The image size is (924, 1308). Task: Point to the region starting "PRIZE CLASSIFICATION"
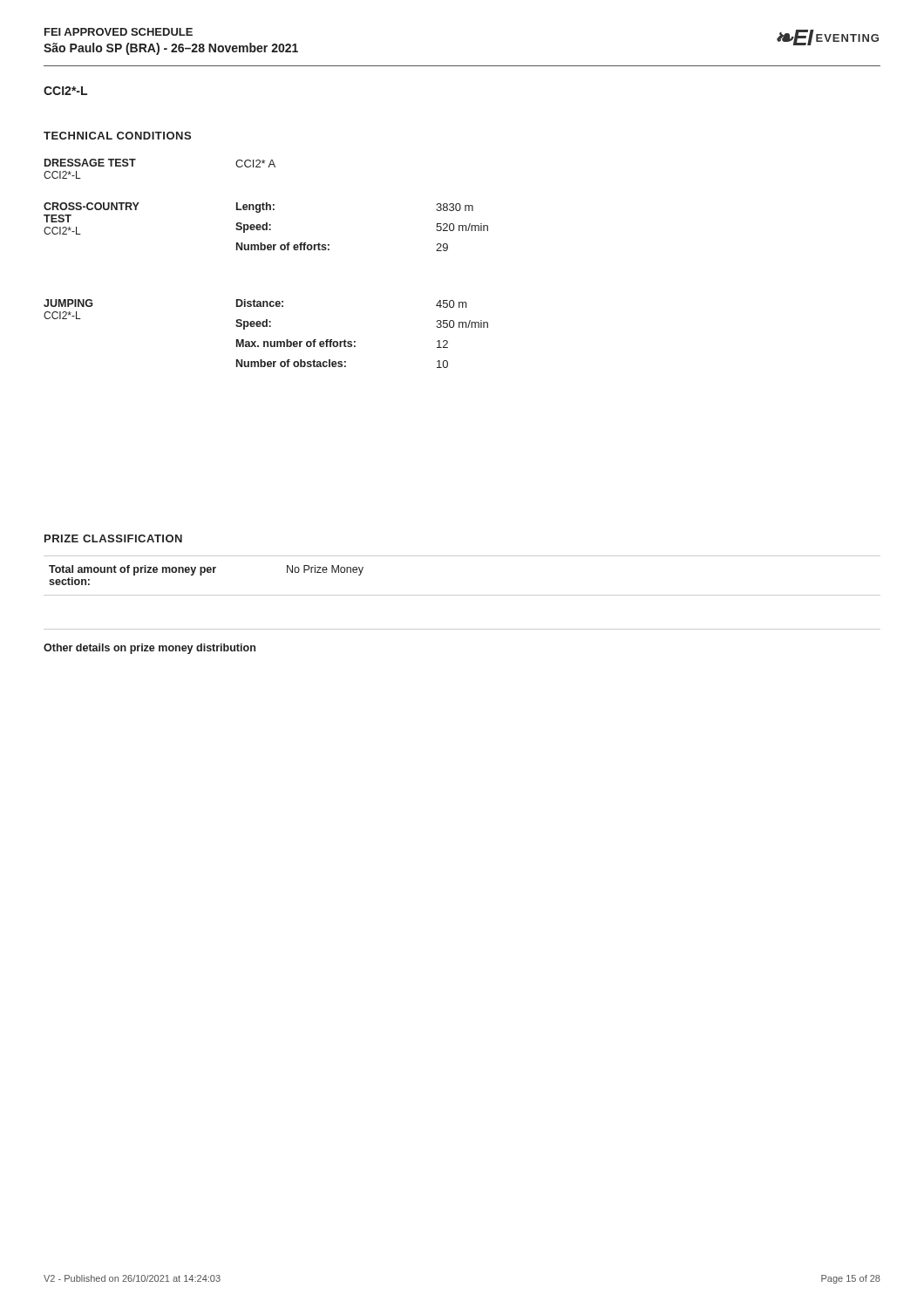pos(113,539)
